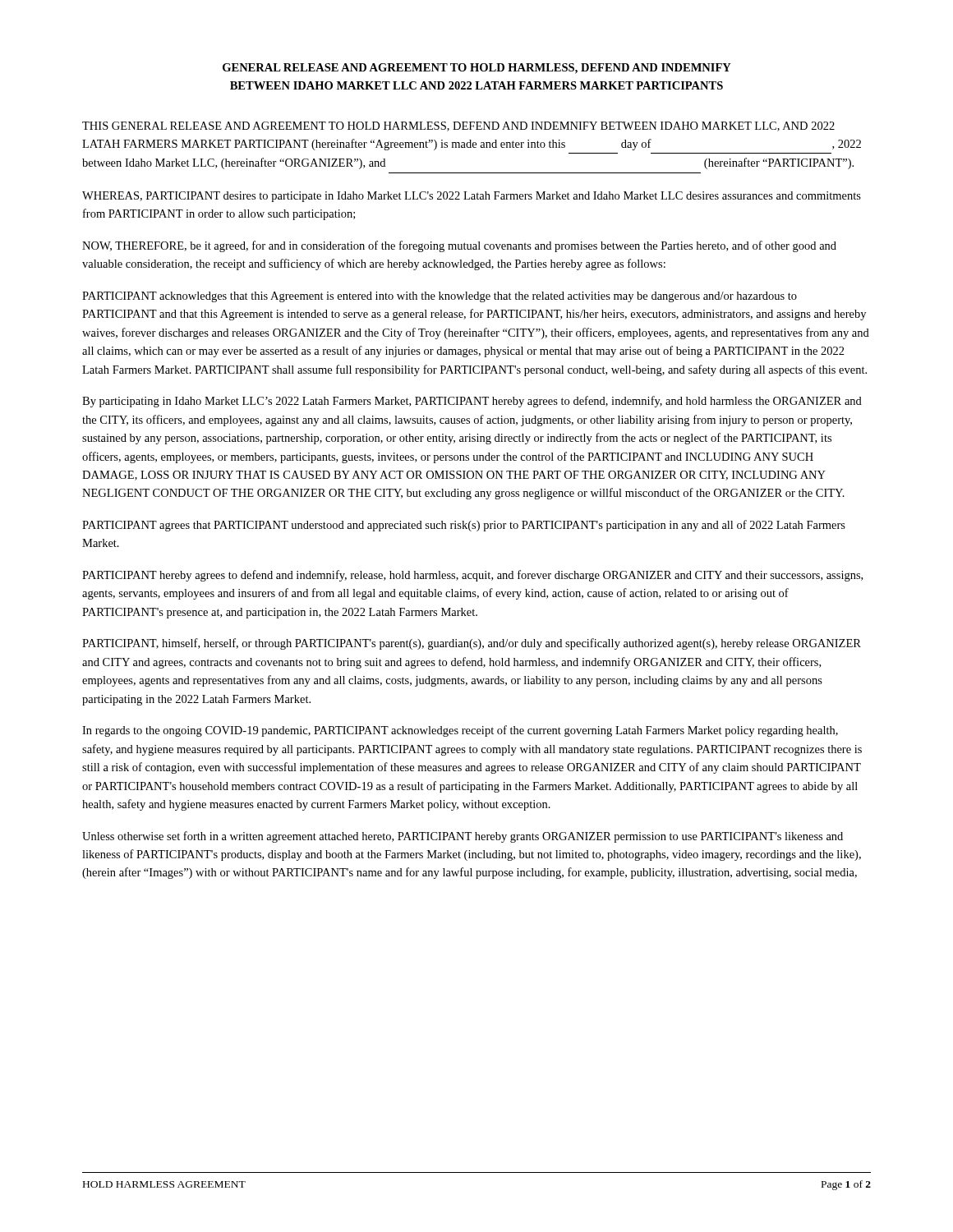The width and height of the screenshot is (953, 1232).
Task: Find the text block that says "In regards to the ongoing"
Action: [x=472, y=767]
